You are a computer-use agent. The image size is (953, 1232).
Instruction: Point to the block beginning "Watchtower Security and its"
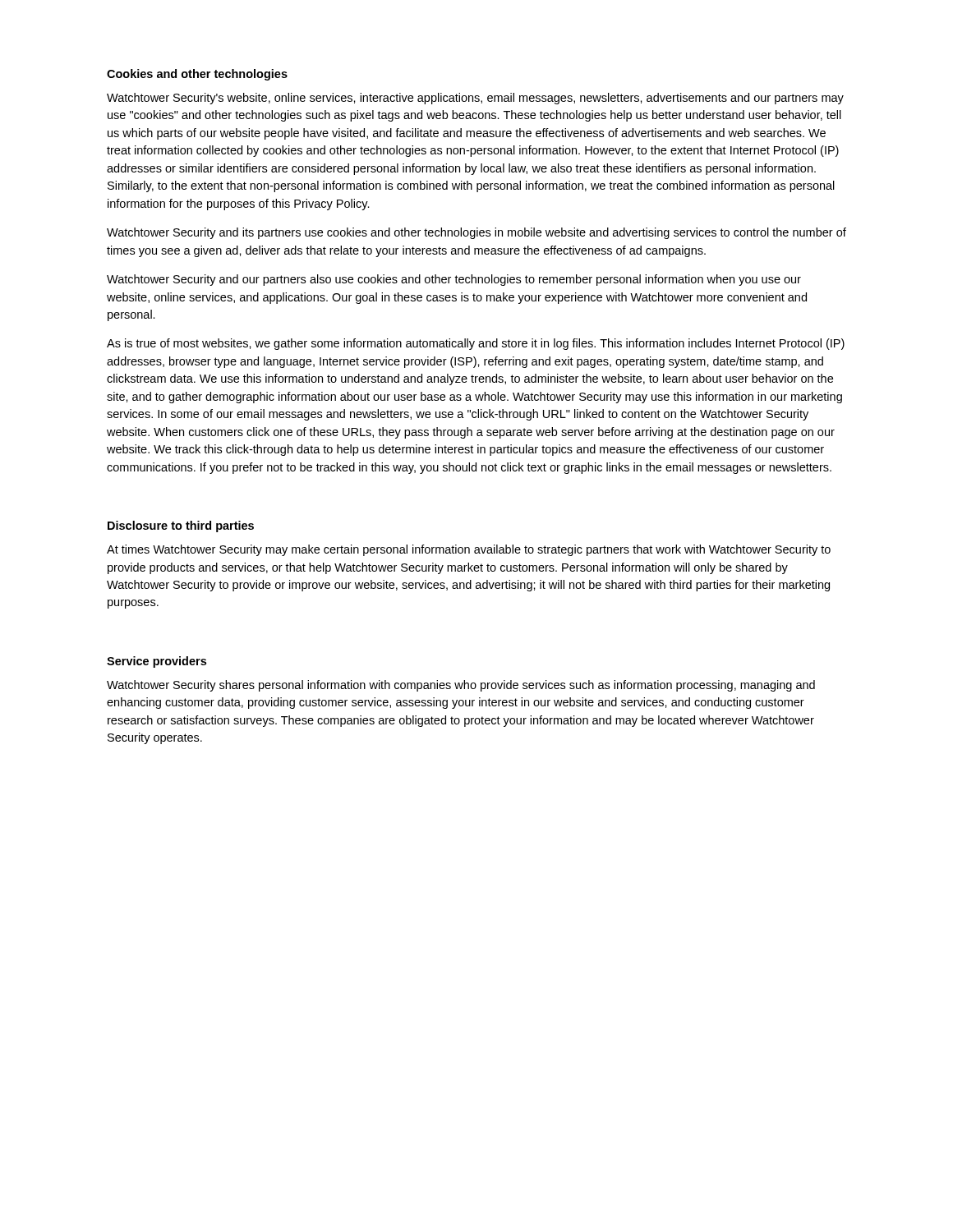point(476,241)
